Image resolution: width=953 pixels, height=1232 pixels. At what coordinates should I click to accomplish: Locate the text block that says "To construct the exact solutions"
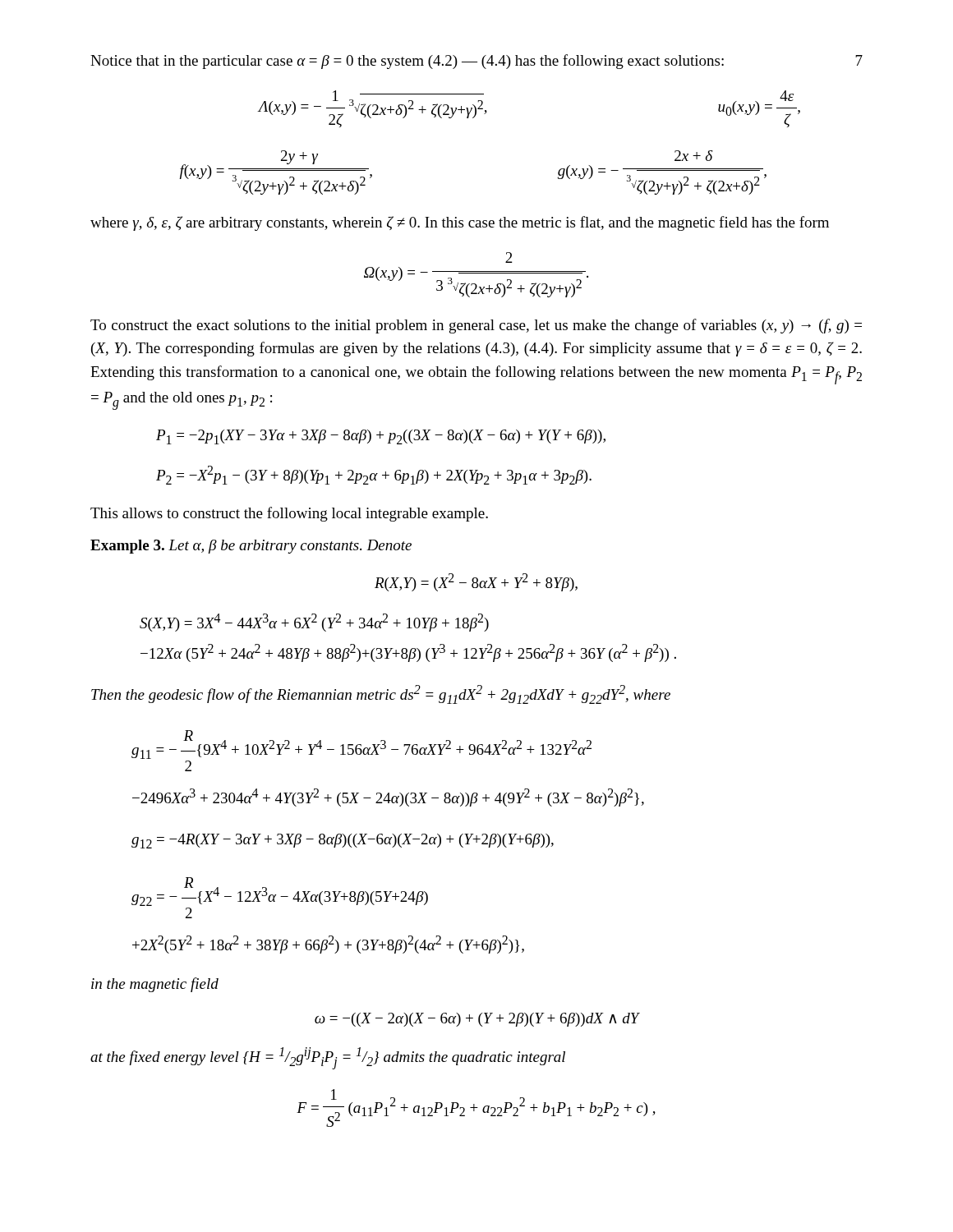coord(476,362)
